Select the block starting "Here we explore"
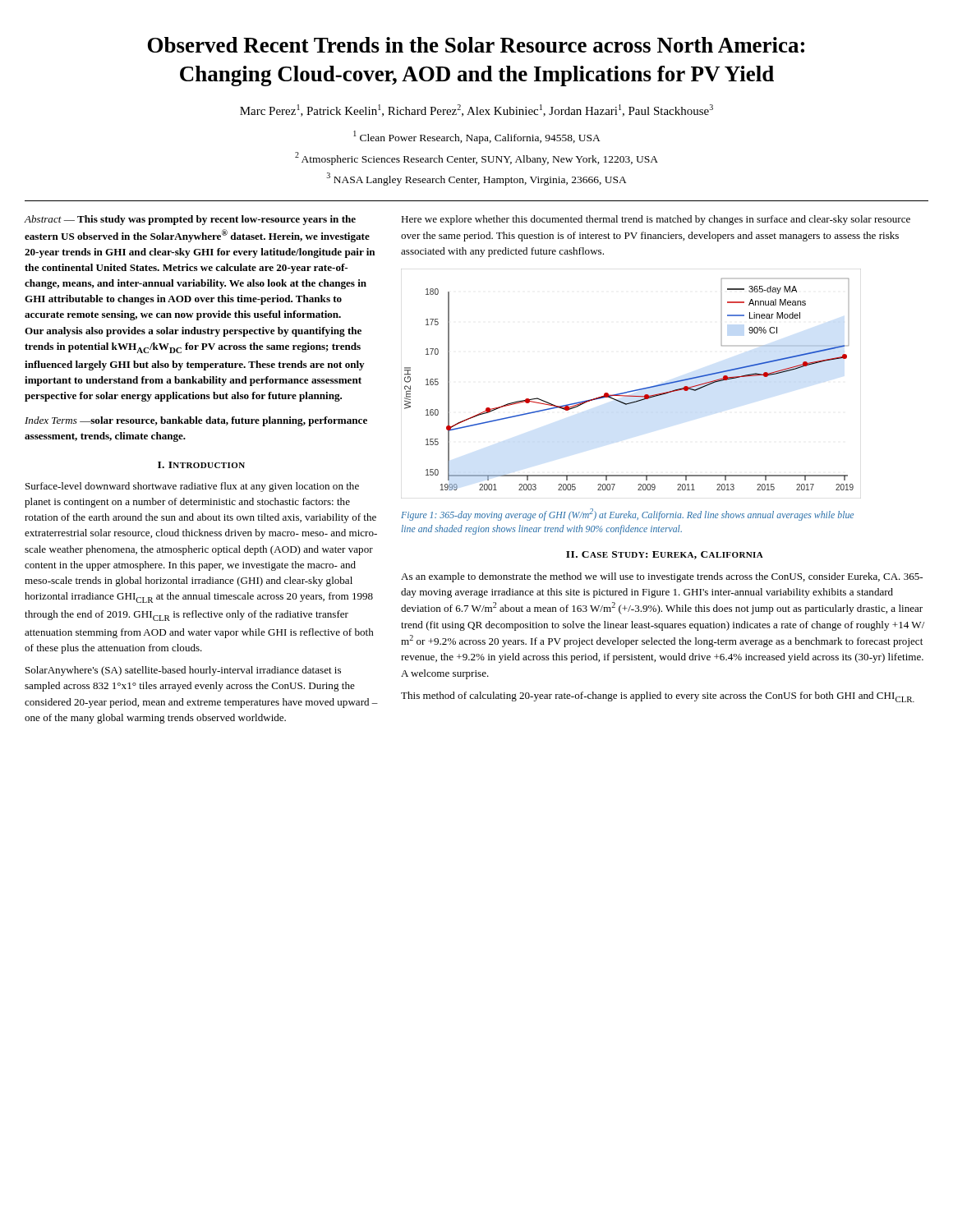 656,235
